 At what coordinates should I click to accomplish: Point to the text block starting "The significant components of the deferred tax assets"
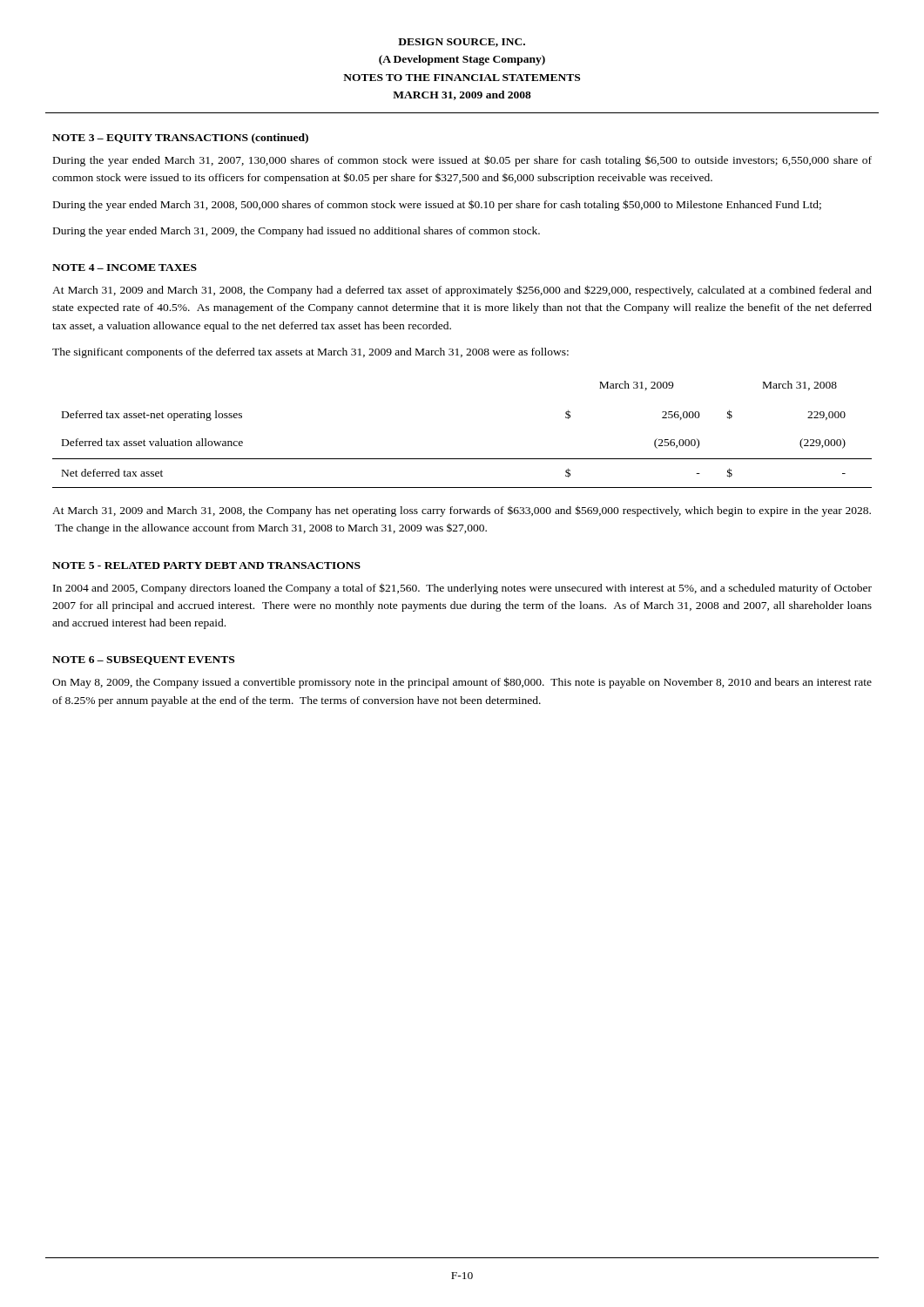point(311,351)
